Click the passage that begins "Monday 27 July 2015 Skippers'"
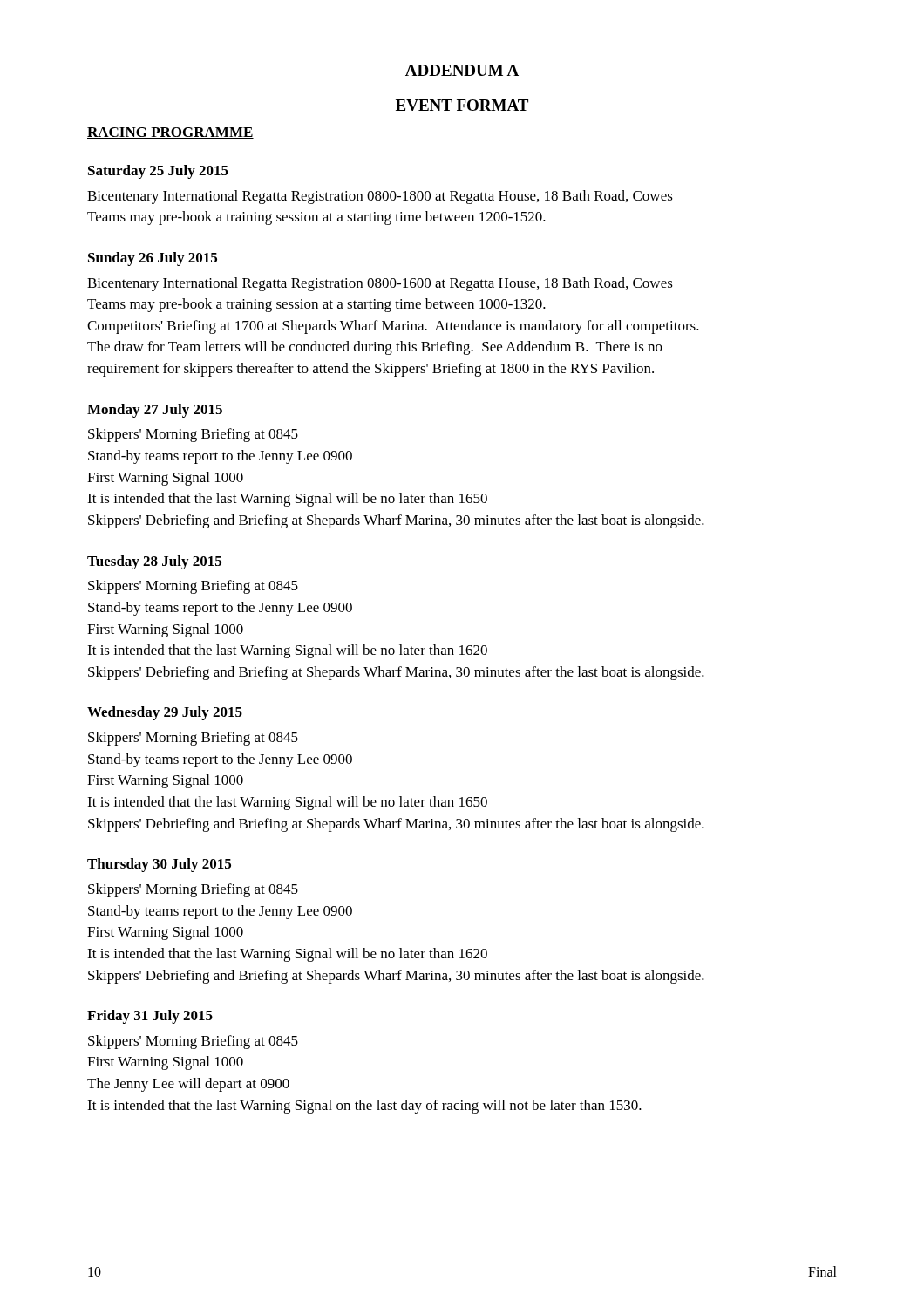This screenshot has height=1308, width=924. (155, 411)
